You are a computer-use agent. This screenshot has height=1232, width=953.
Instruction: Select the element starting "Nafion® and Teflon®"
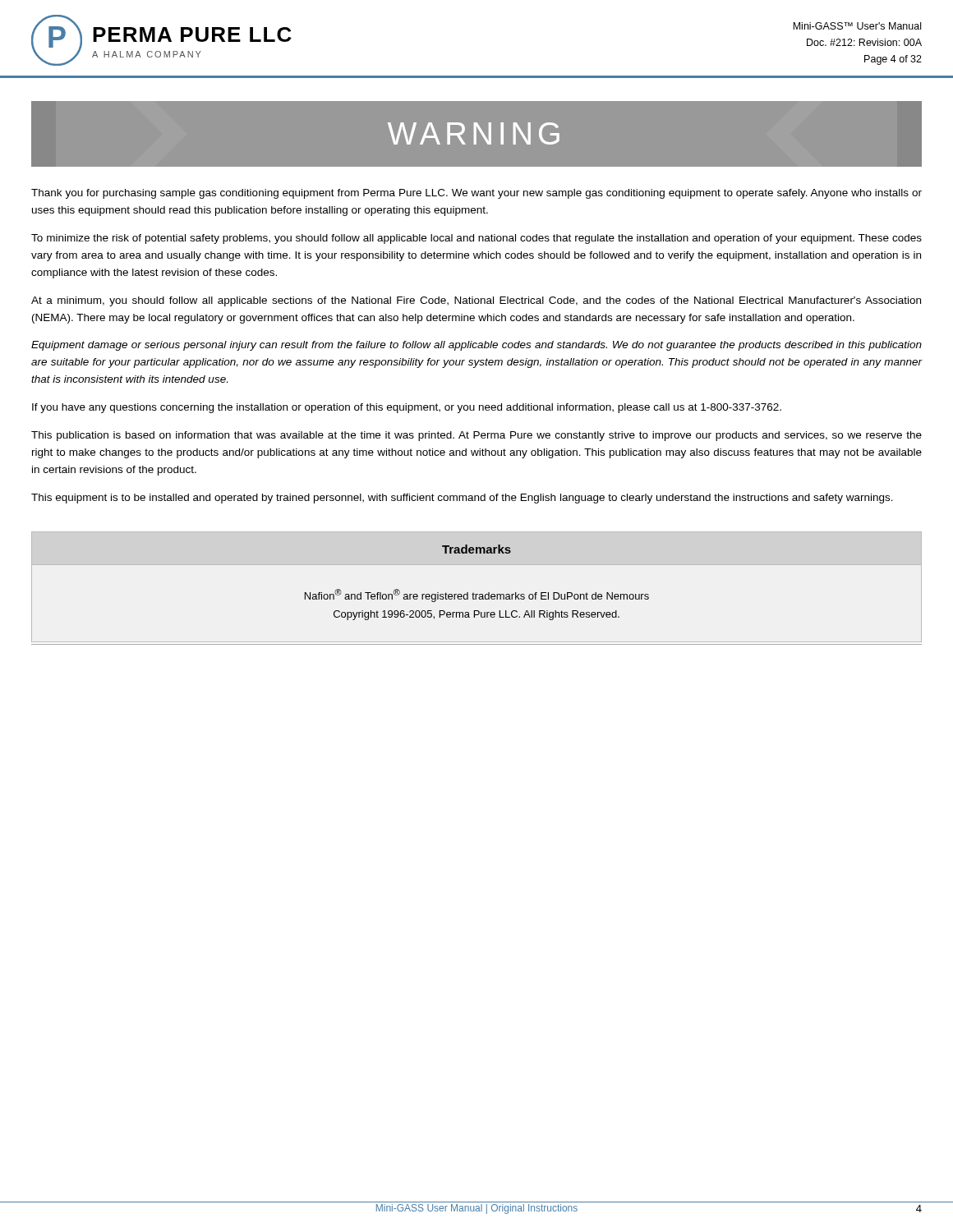(476, 604)
